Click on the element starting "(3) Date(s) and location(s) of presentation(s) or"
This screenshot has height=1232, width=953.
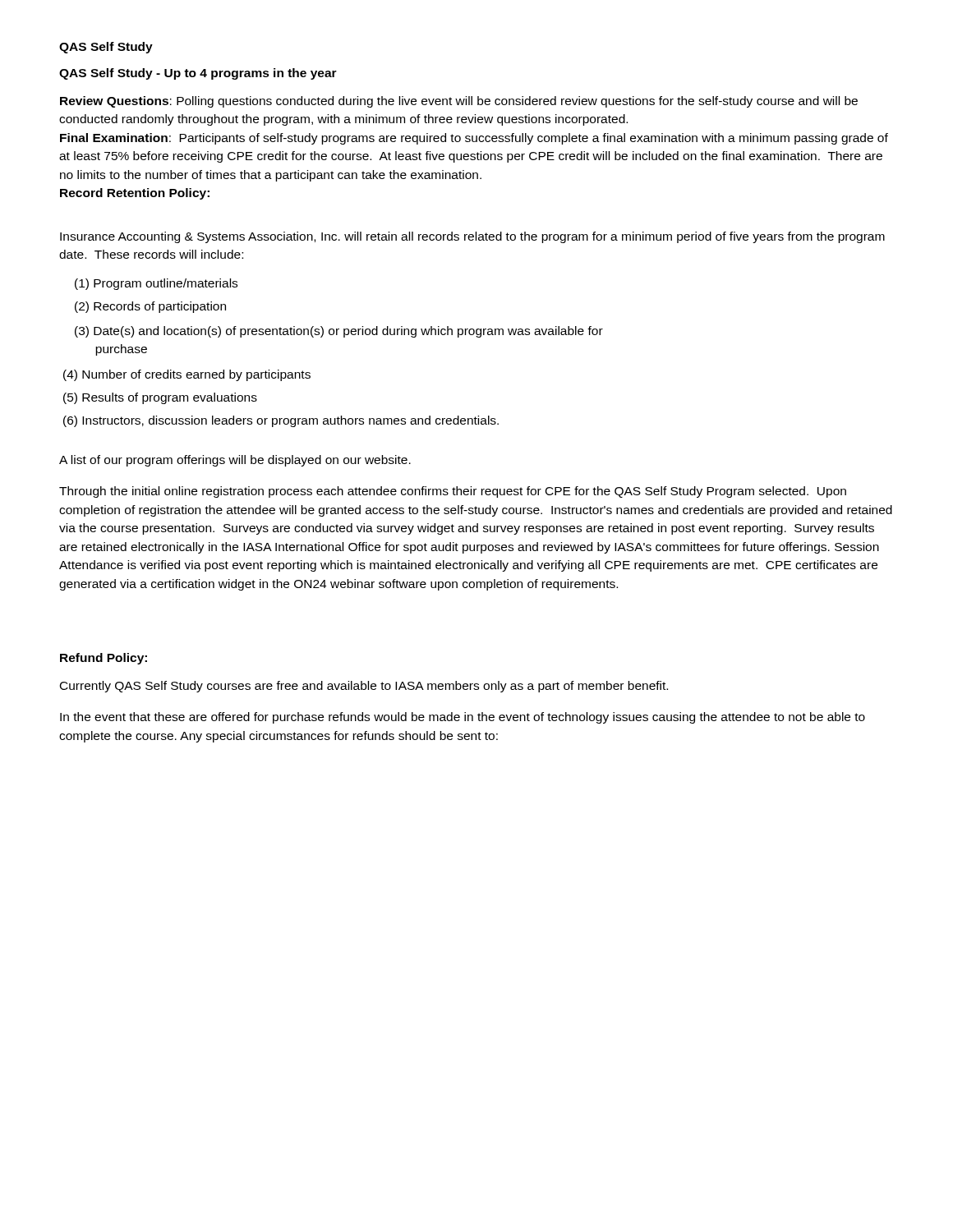pyautogui.click(x=338, y=340)
